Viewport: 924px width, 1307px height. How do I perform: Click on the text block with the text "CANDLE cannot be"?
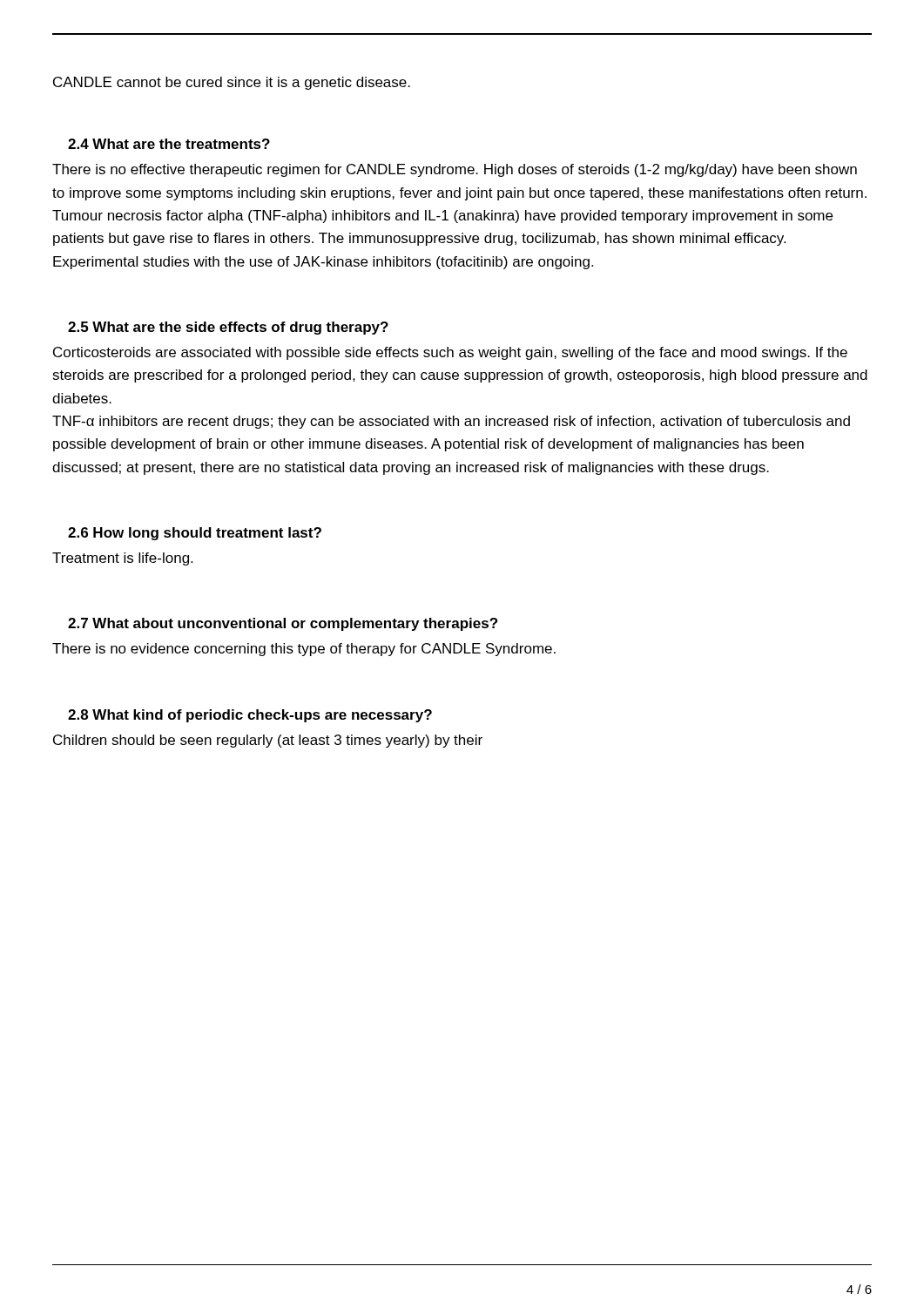click(x=232, y=82)
